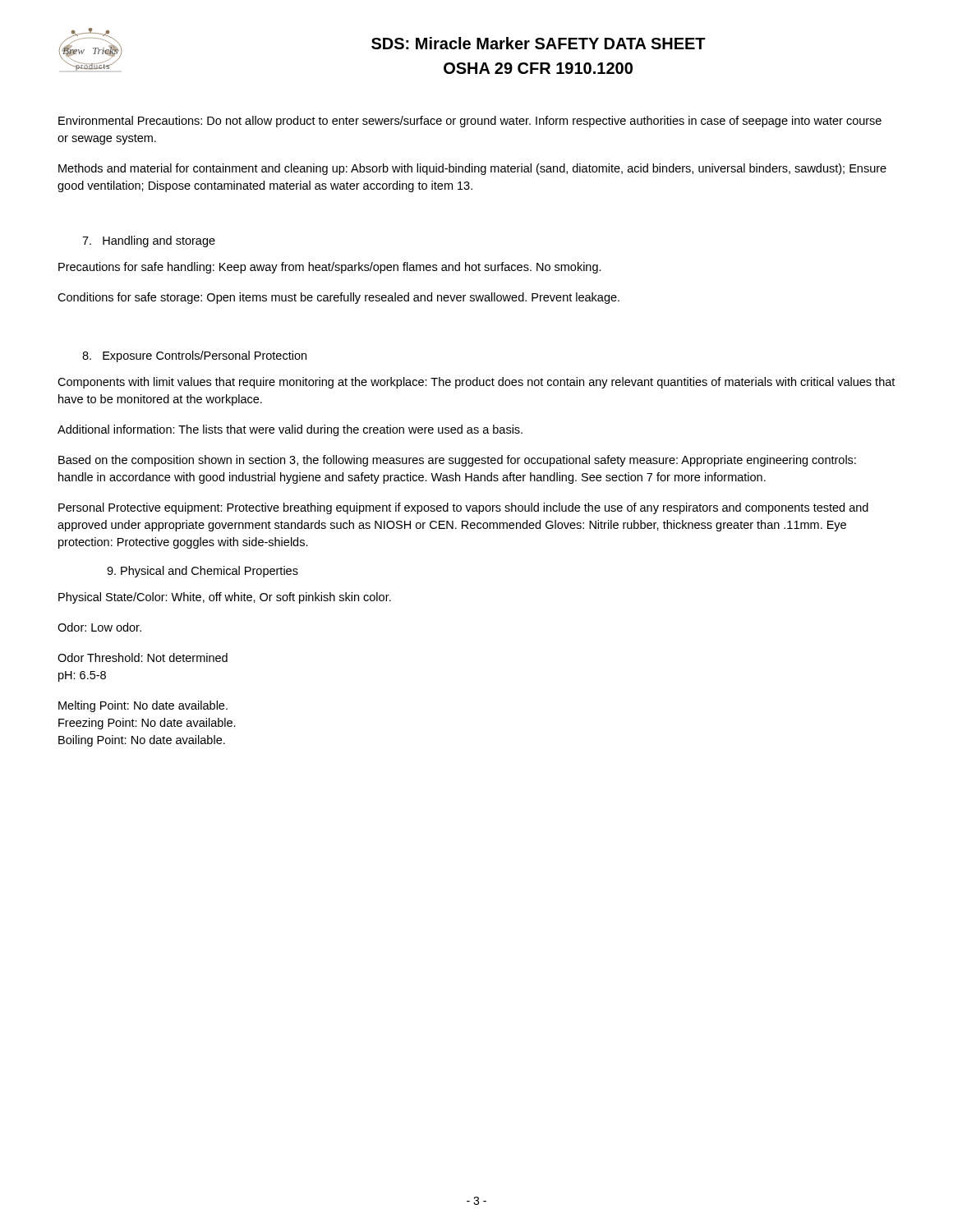Find the section header that says "7. Handling and"

149,241
